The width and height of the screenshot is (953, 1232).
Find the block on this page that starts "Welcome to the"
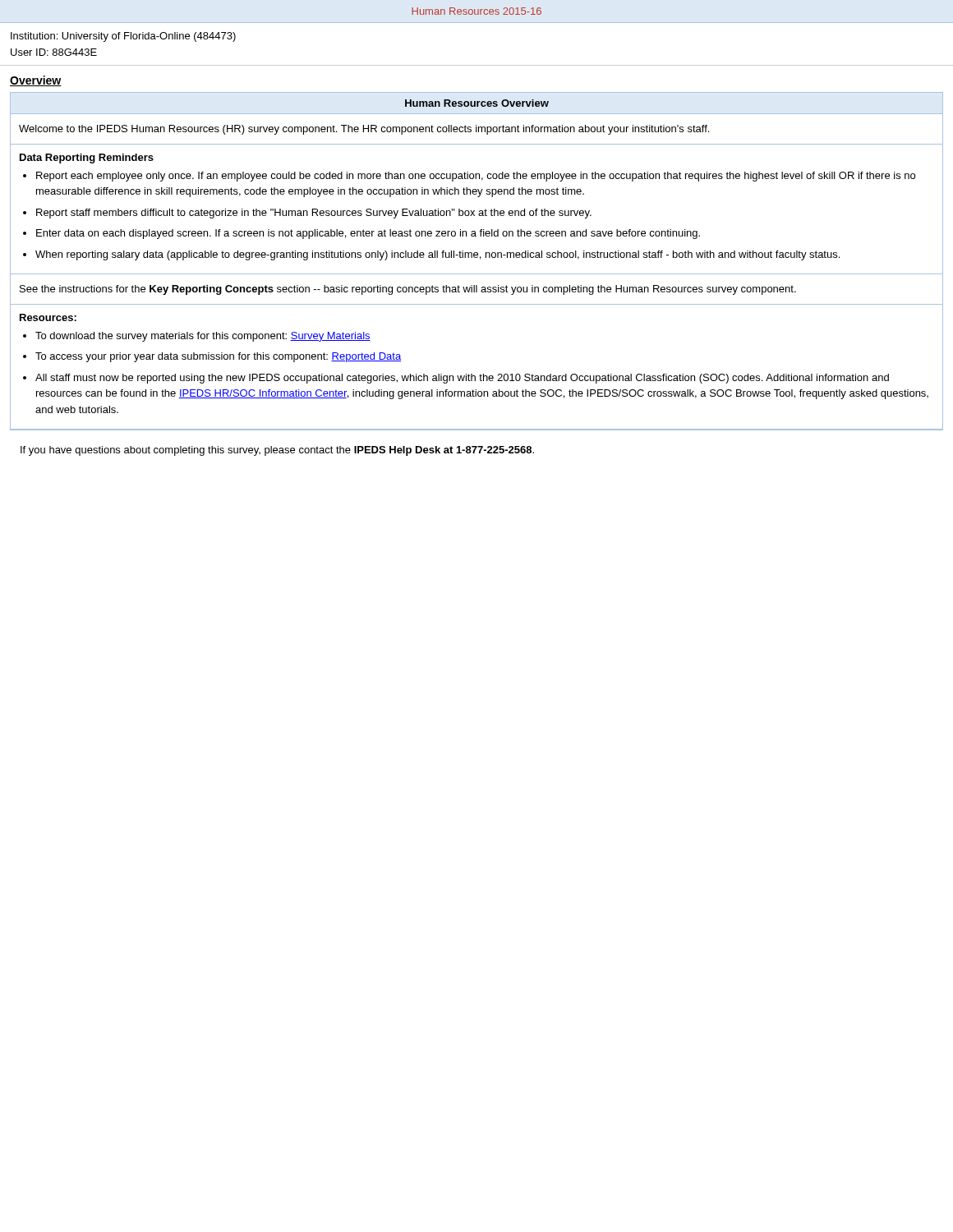point(364,128)
